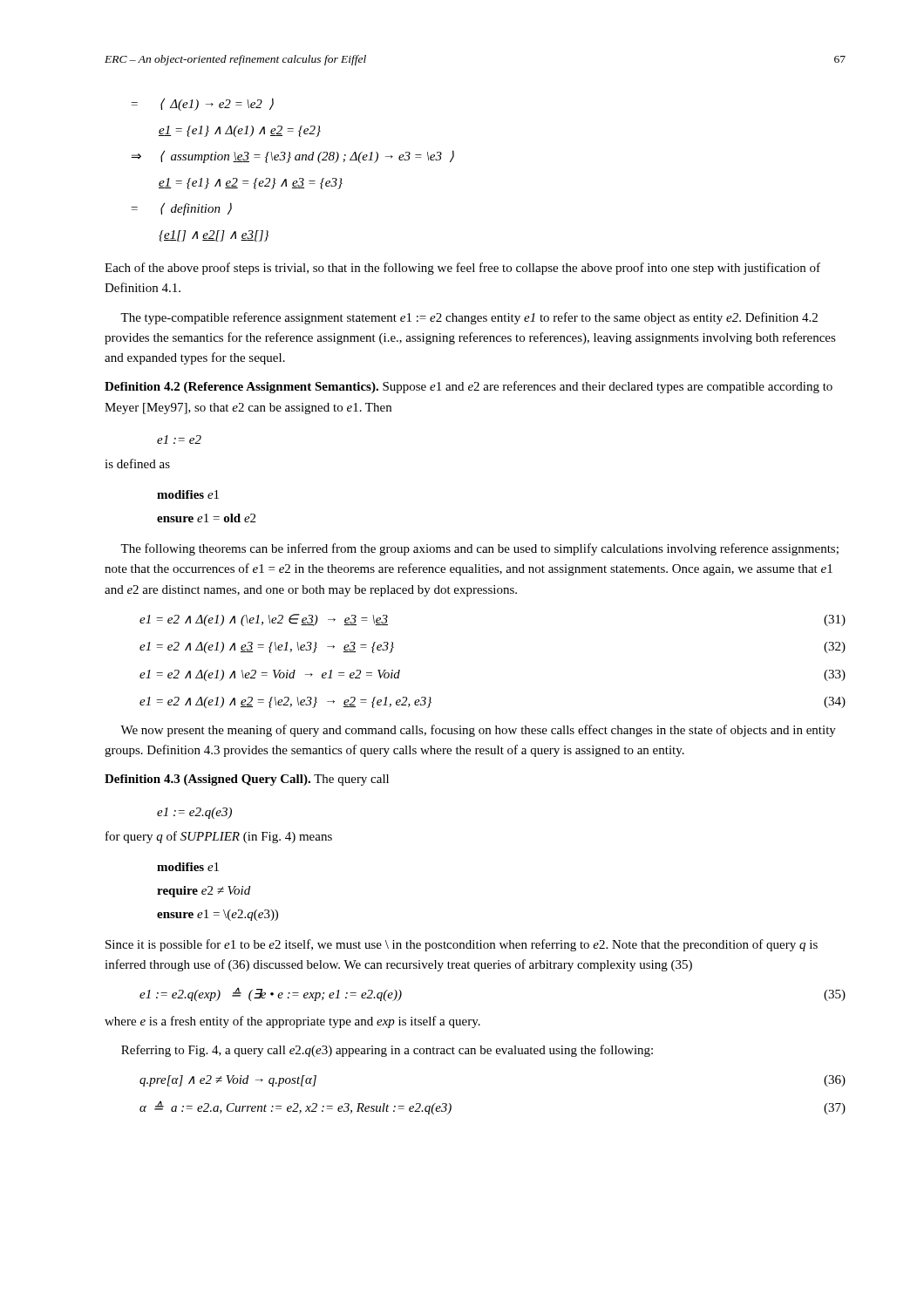
Task: Locate the block of text that opens with "Referring to Fig. 4,"
Action: coord(379,1050)
